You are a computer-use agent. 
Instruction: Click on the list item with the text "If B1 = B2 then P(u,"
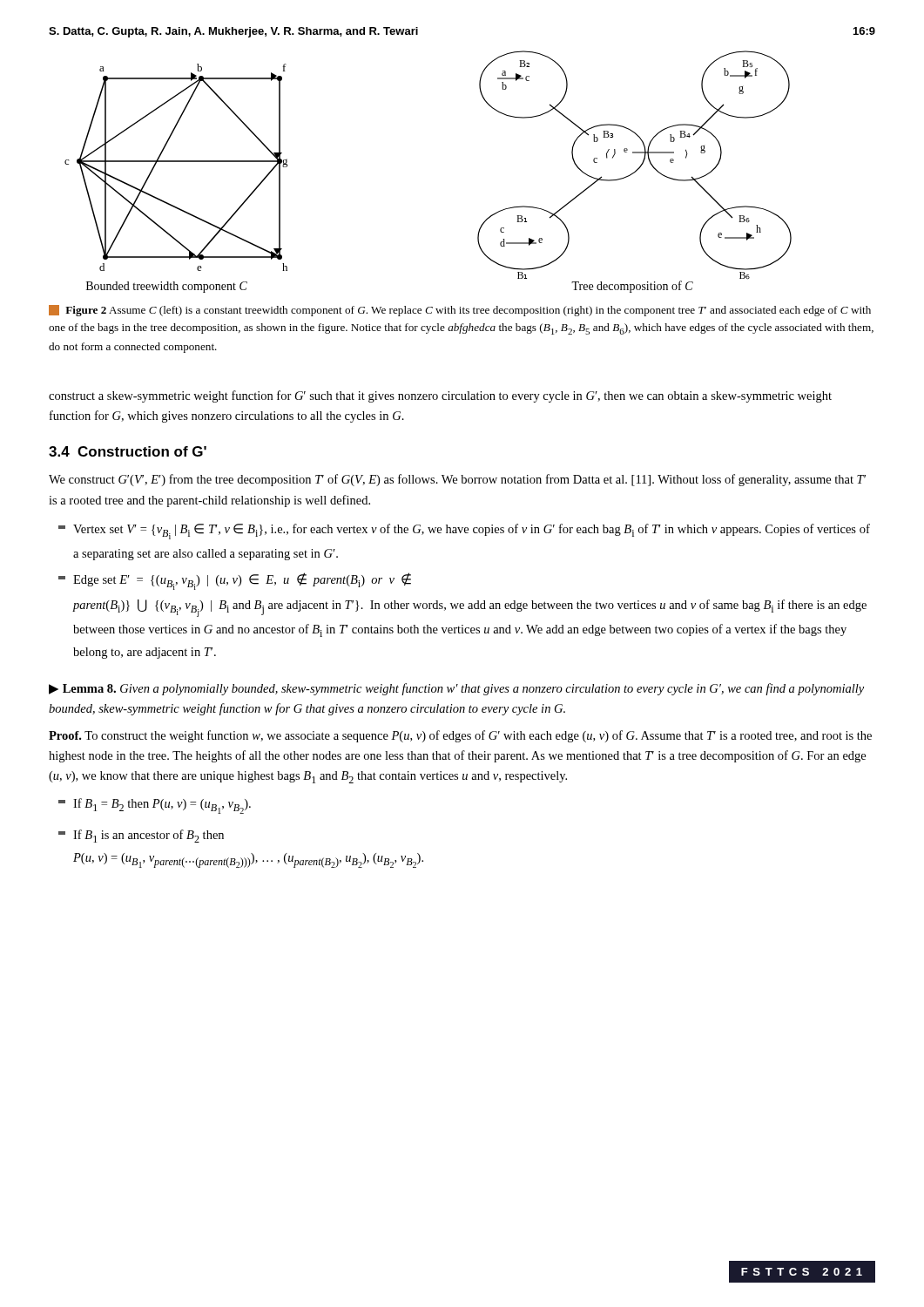point(155,806)
